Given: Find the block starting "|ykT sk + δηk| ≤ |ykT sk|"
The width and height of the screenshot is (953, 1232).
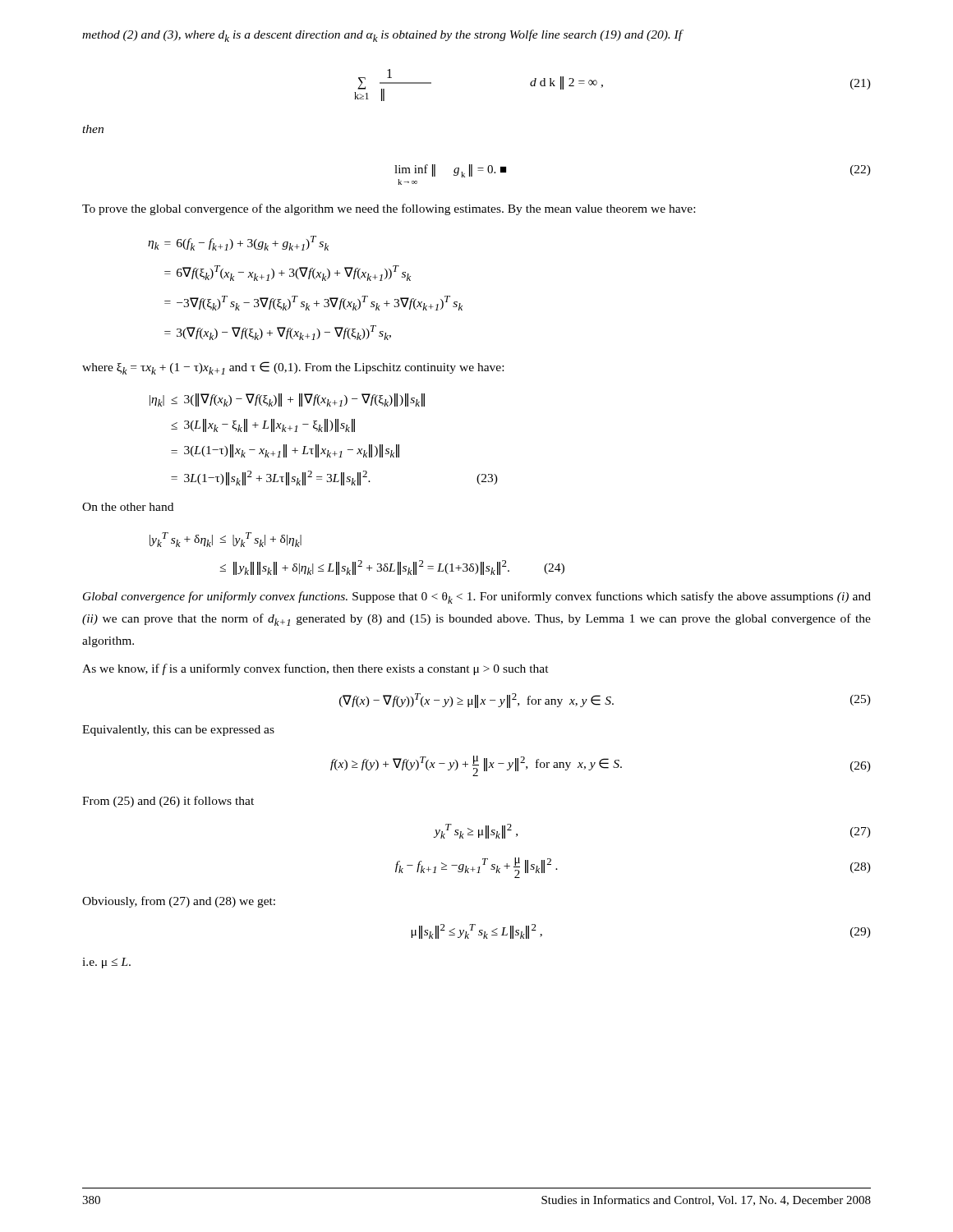Looking at the screenshot, I should tap(357, 553).
